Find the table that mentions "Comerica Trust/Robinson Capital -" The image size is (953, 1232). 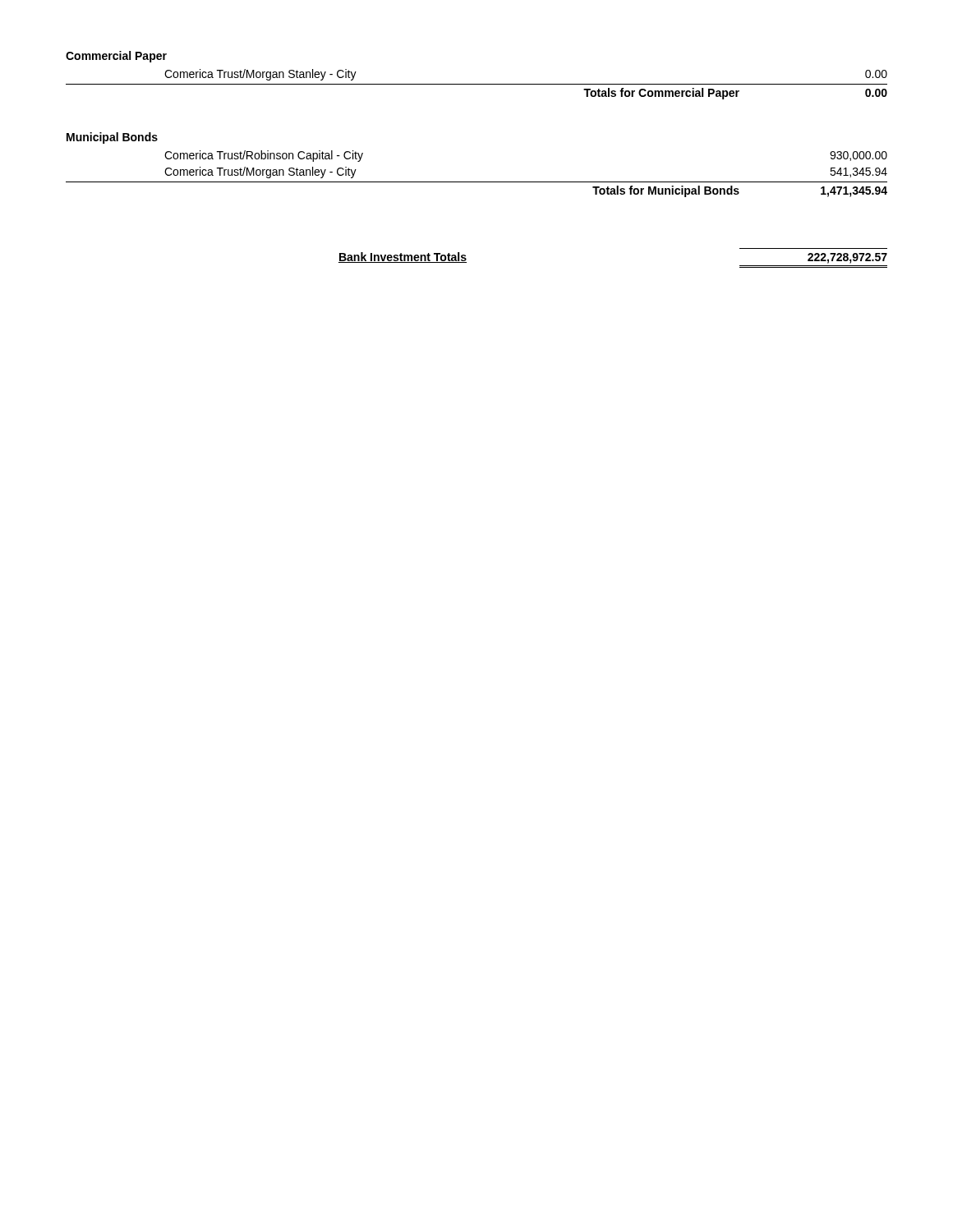coord(476,173)
